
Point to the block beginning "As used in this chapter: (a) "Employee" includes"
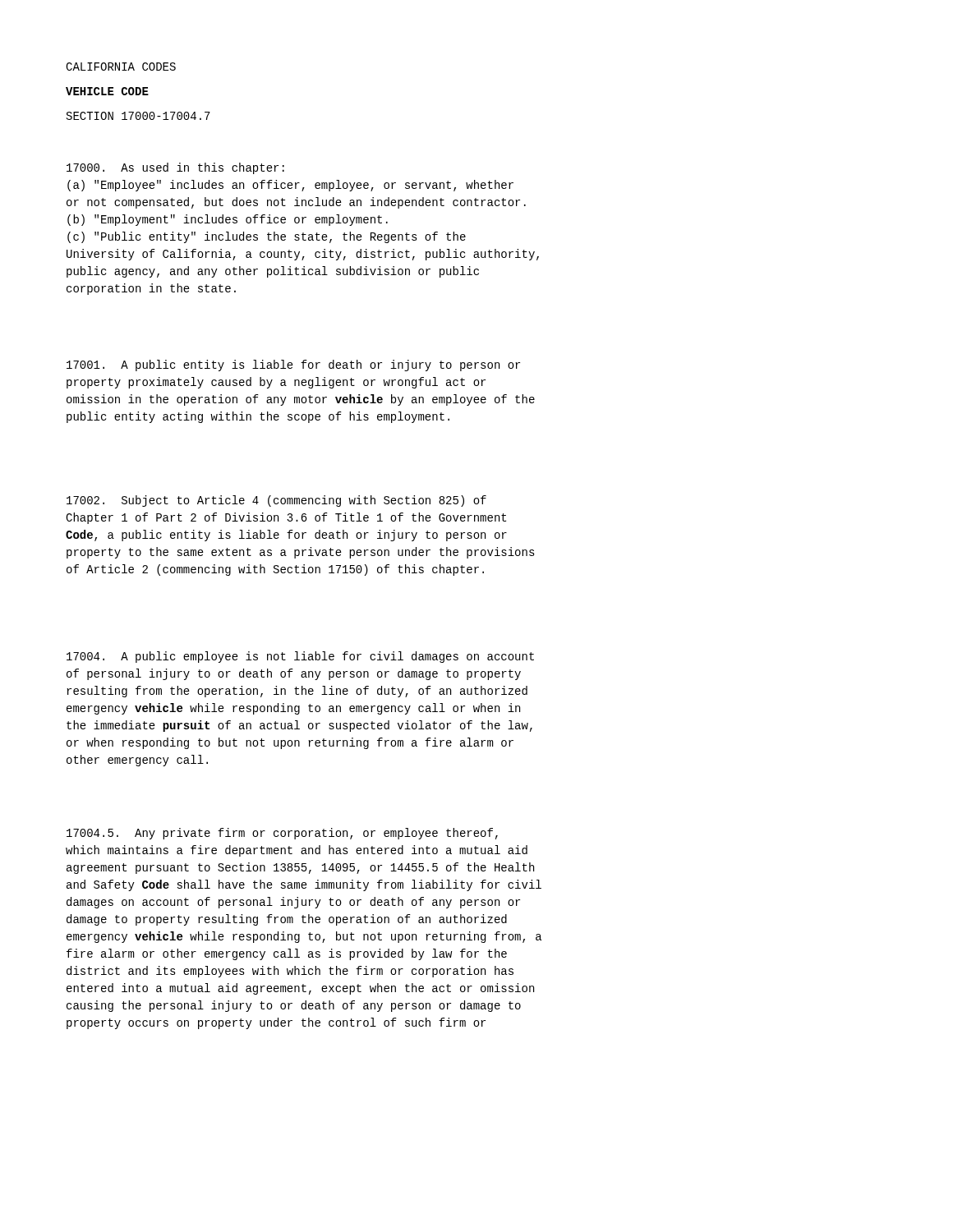point(175,168)
